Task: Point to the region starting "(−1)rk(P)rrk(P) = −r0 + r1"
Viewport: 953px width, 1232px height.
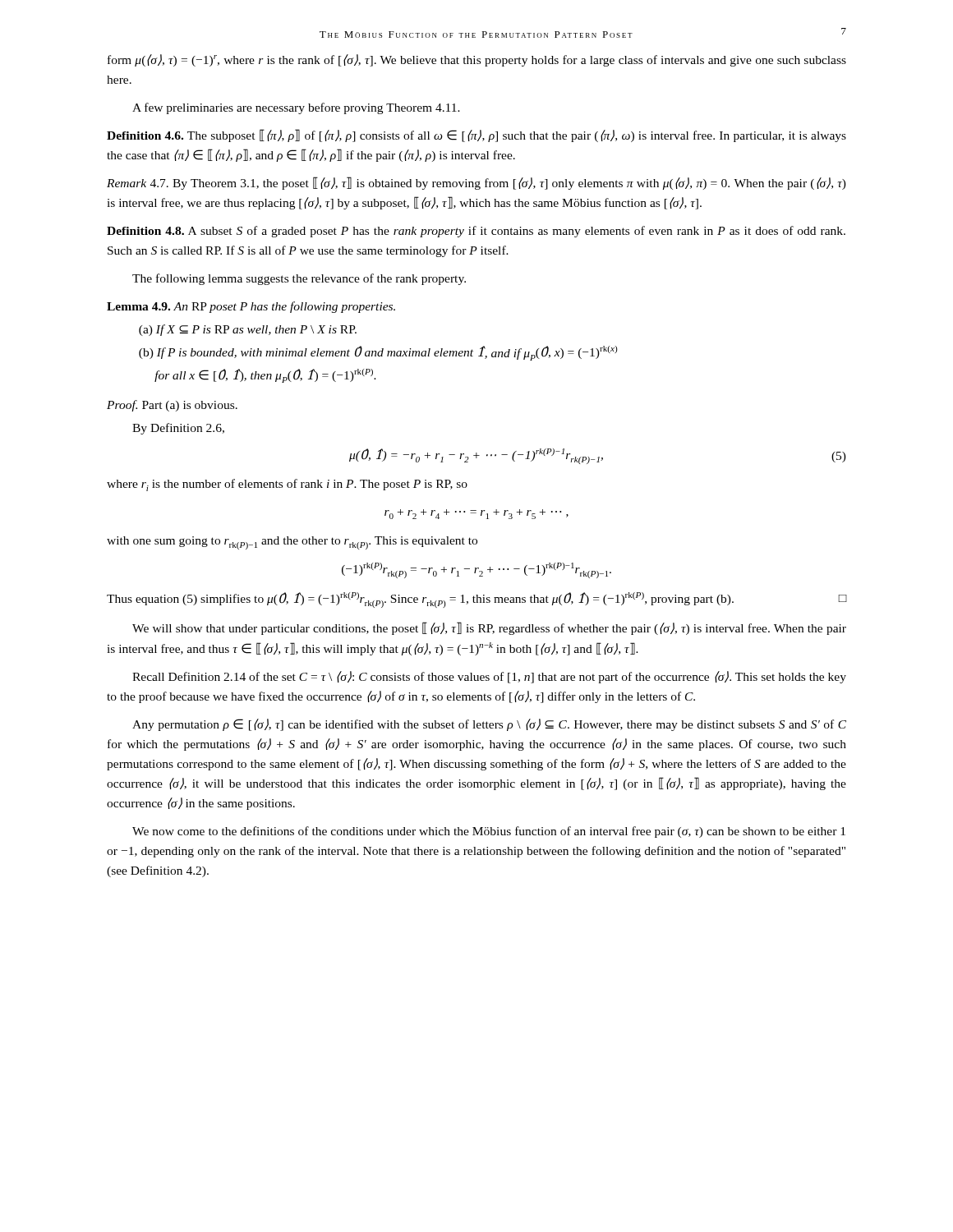Action: (x=476, y=569)
